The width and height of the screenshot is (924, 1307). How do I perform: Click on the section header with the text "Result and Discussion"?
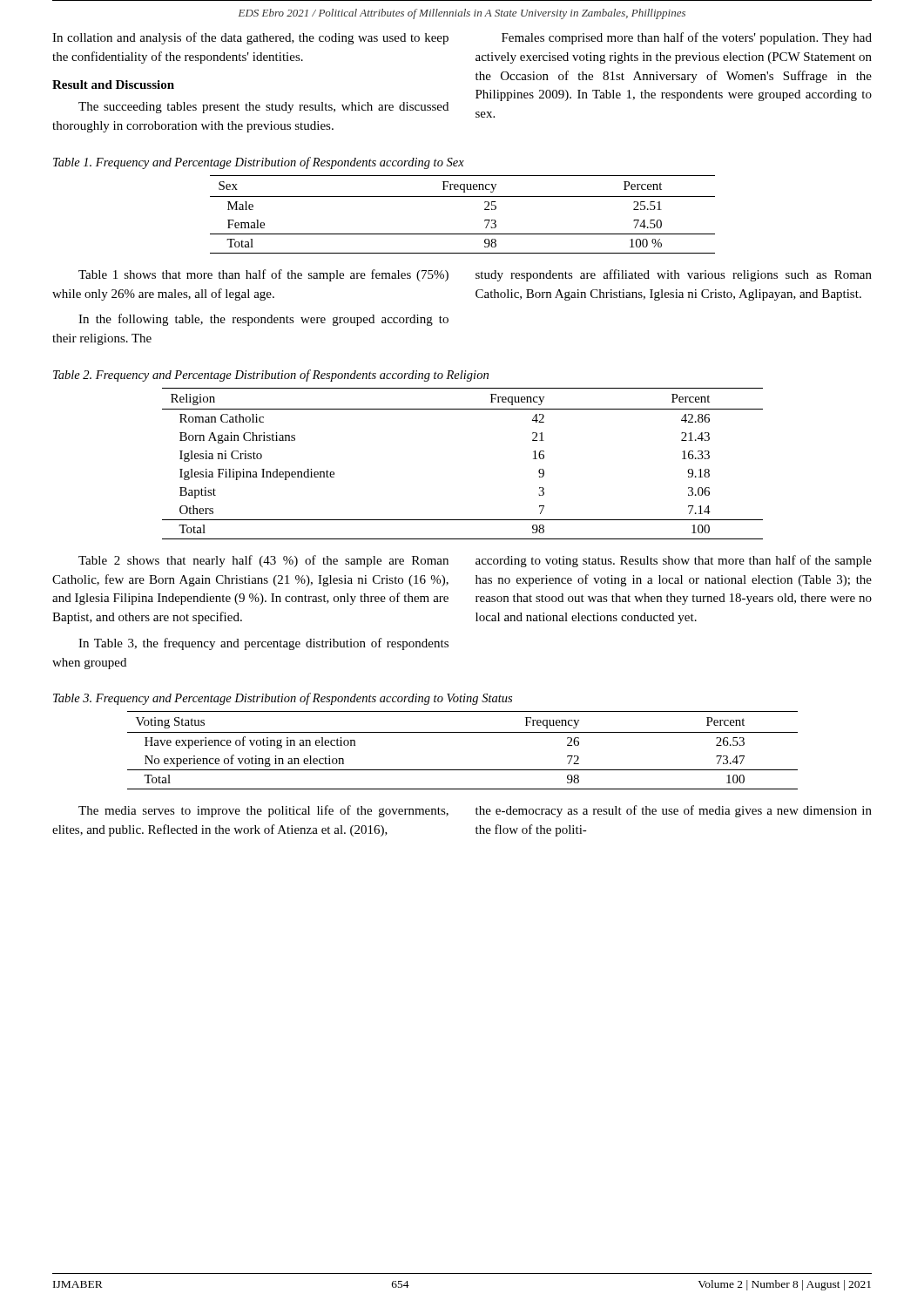tap(113, 84)
